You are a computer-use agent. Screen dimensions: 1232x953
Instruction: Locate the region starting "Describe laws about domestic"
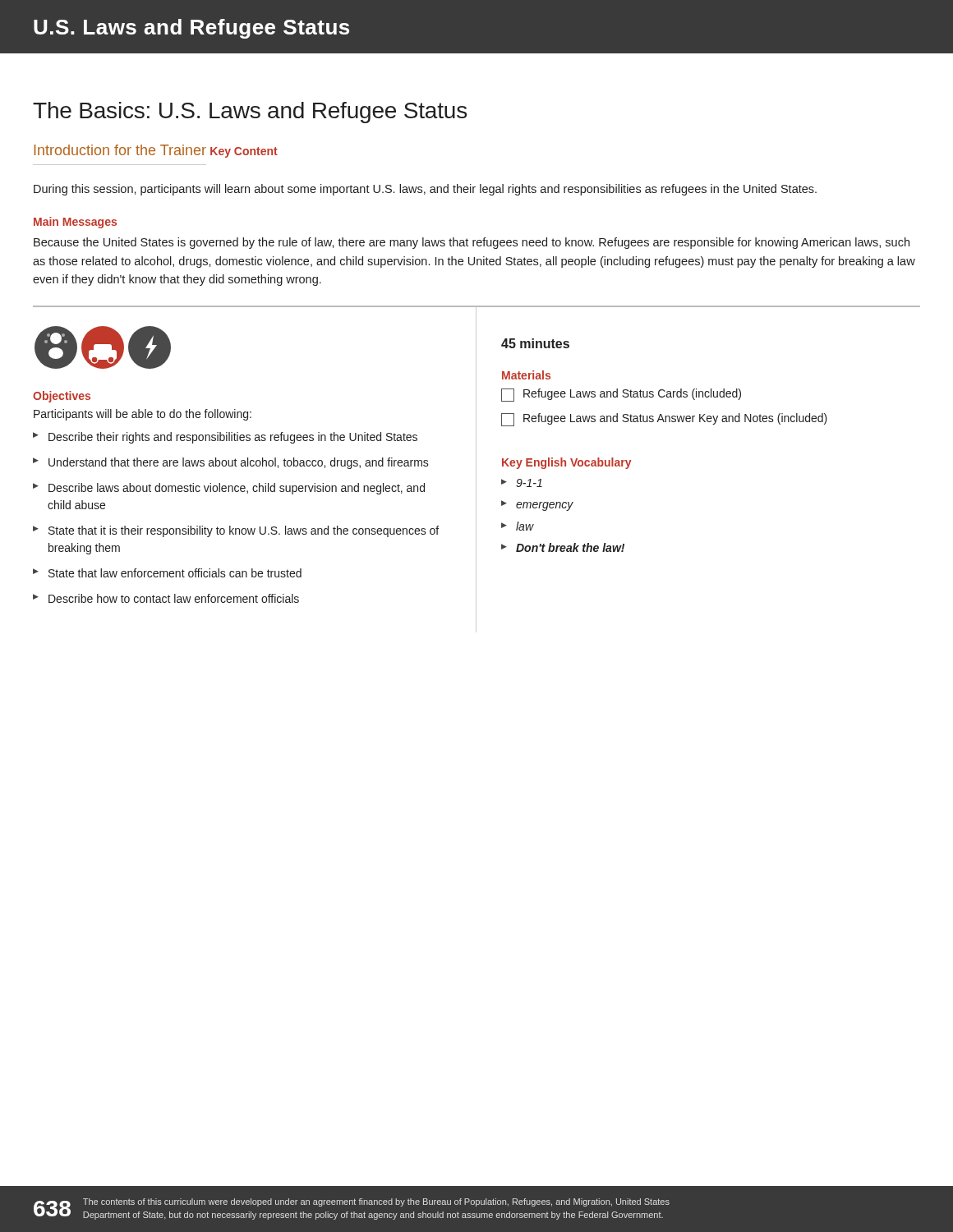click(x=242, y=497)
